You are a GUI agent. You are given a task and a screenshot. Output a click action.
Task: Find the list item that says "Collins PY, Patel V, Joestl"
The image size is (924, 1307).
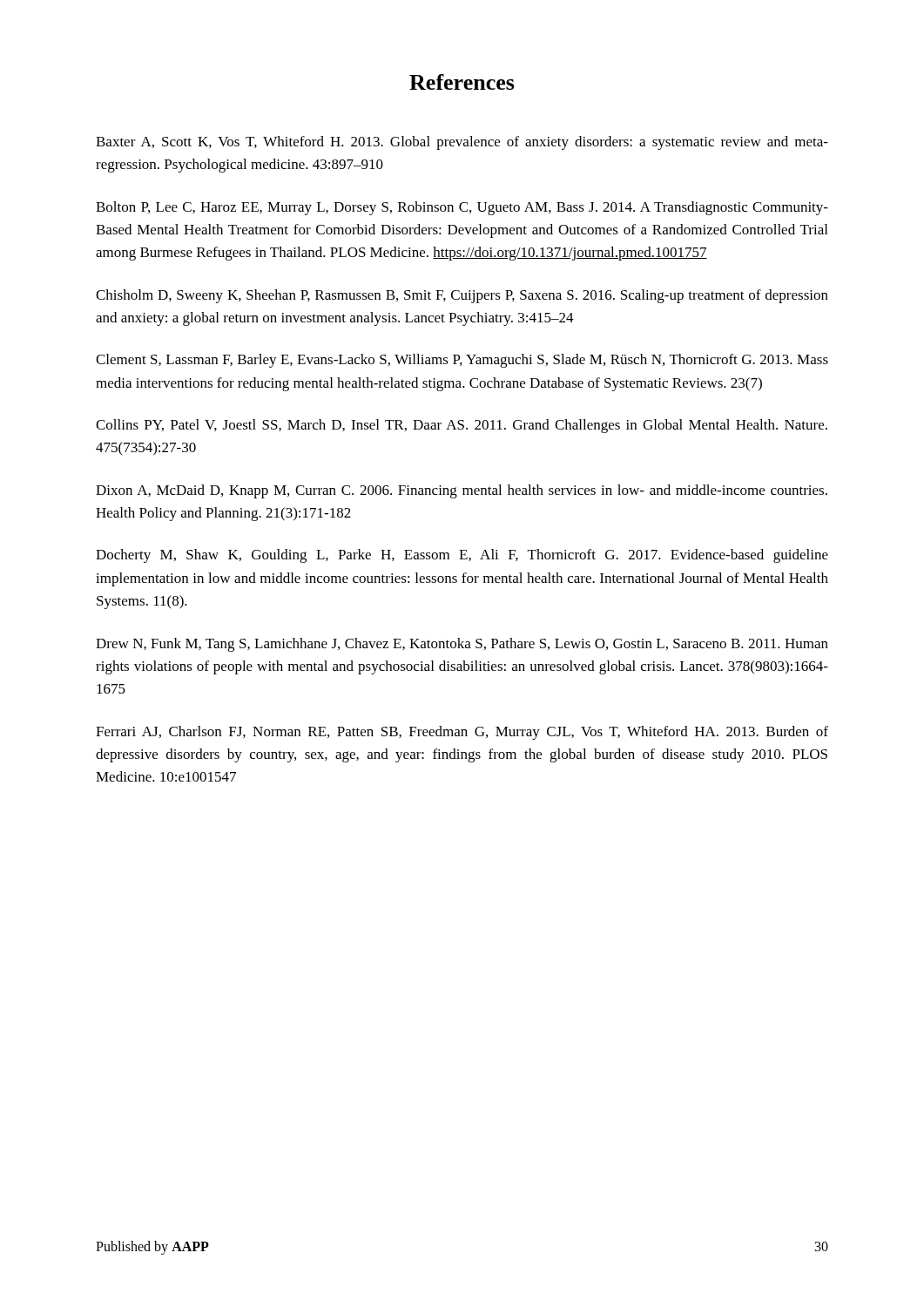462,436
